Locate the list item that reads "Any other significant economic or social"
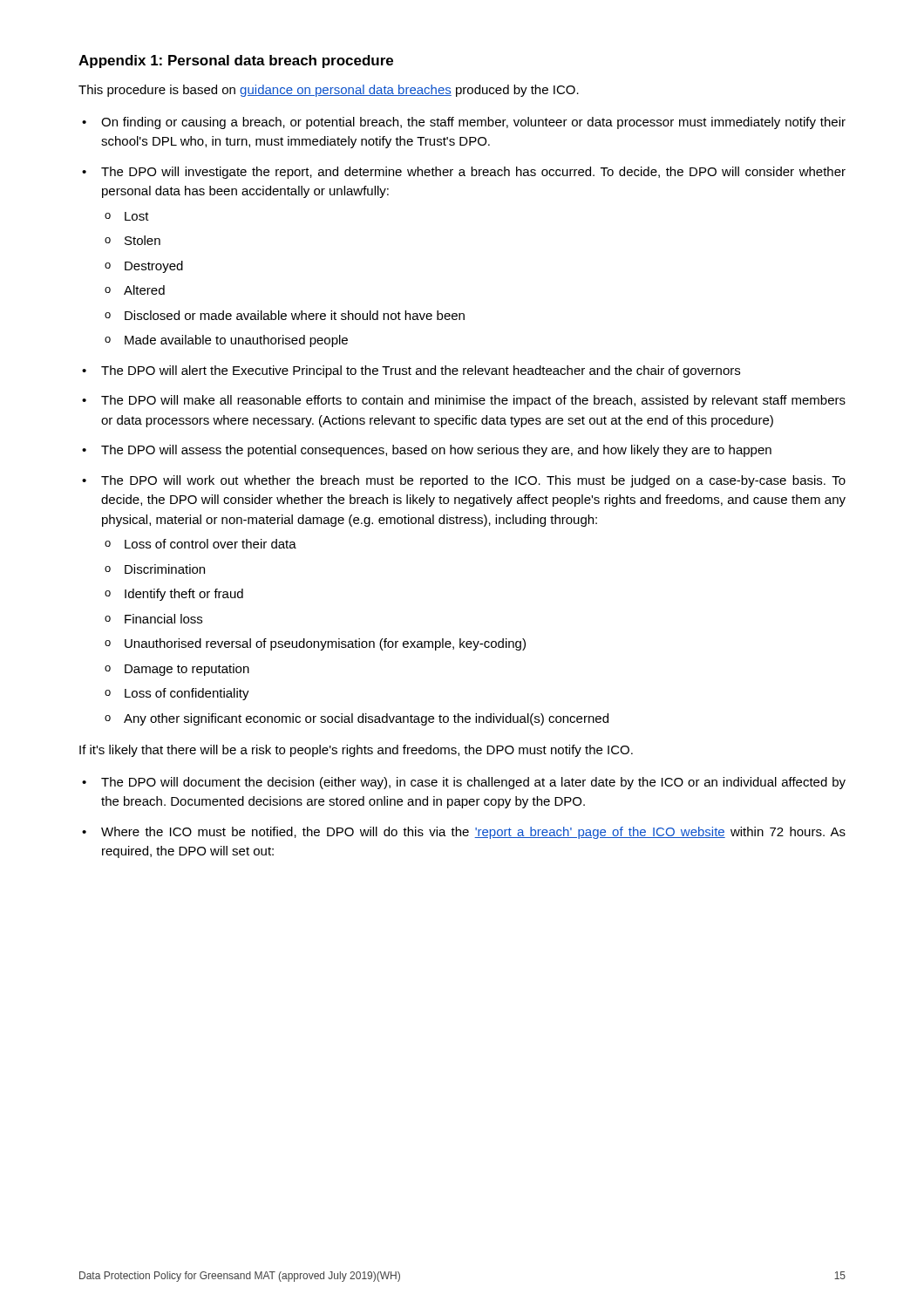Image resolution: width=924 pixels, height=1308 pixels. [367, 718]
